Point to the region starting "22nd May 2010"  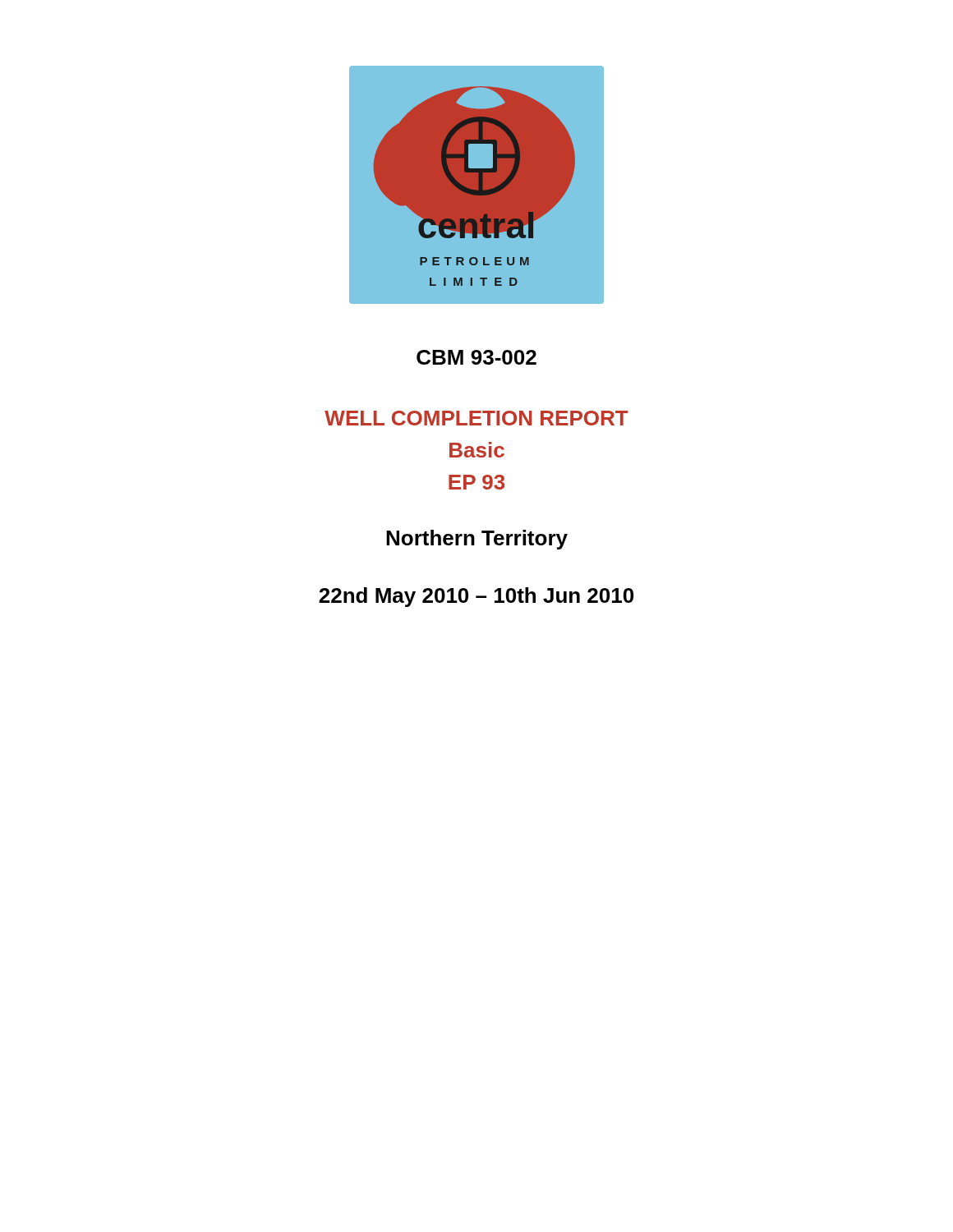coord(476,595)
